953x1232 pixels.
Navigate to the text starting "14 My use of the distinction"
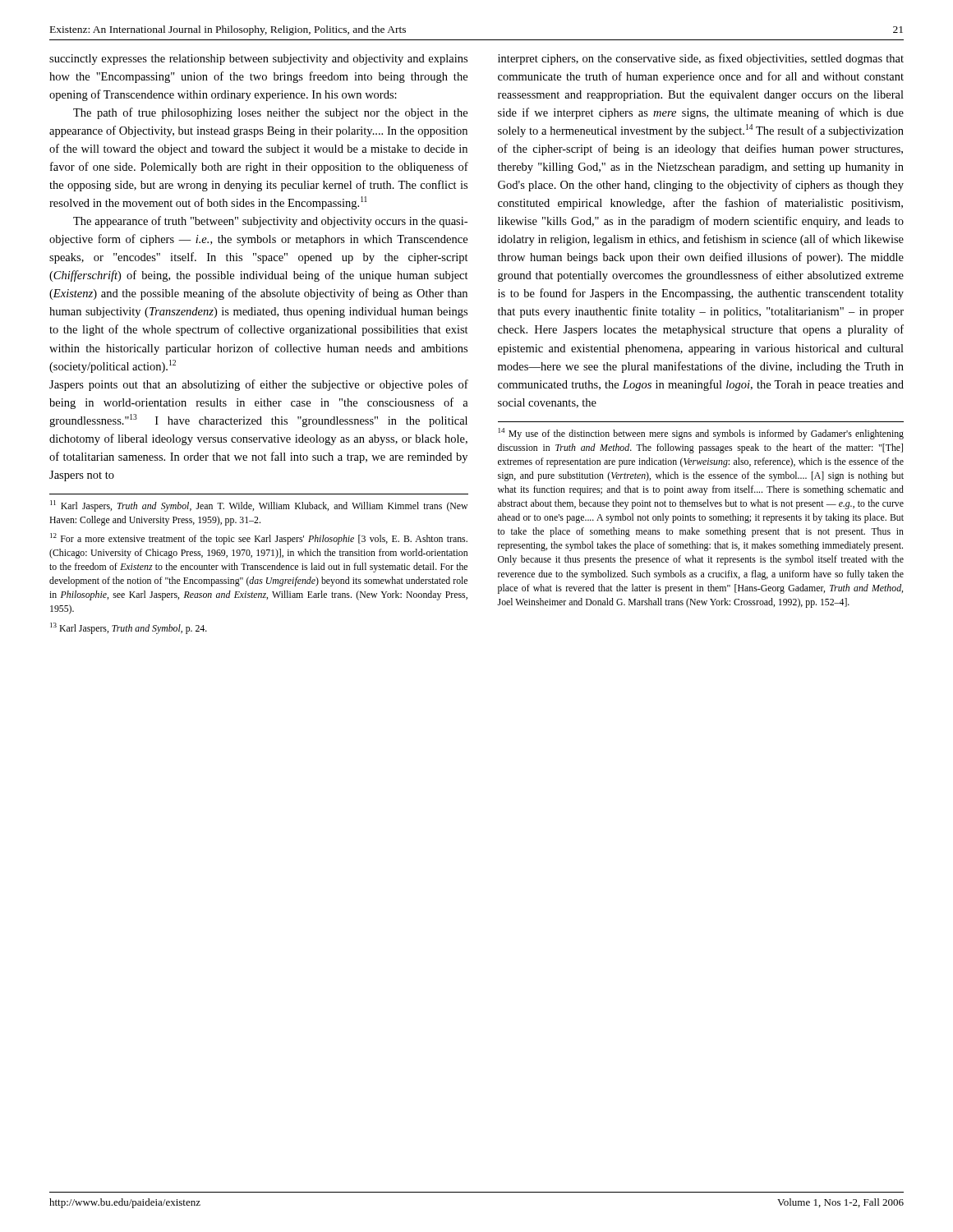(x=701, y=517)
